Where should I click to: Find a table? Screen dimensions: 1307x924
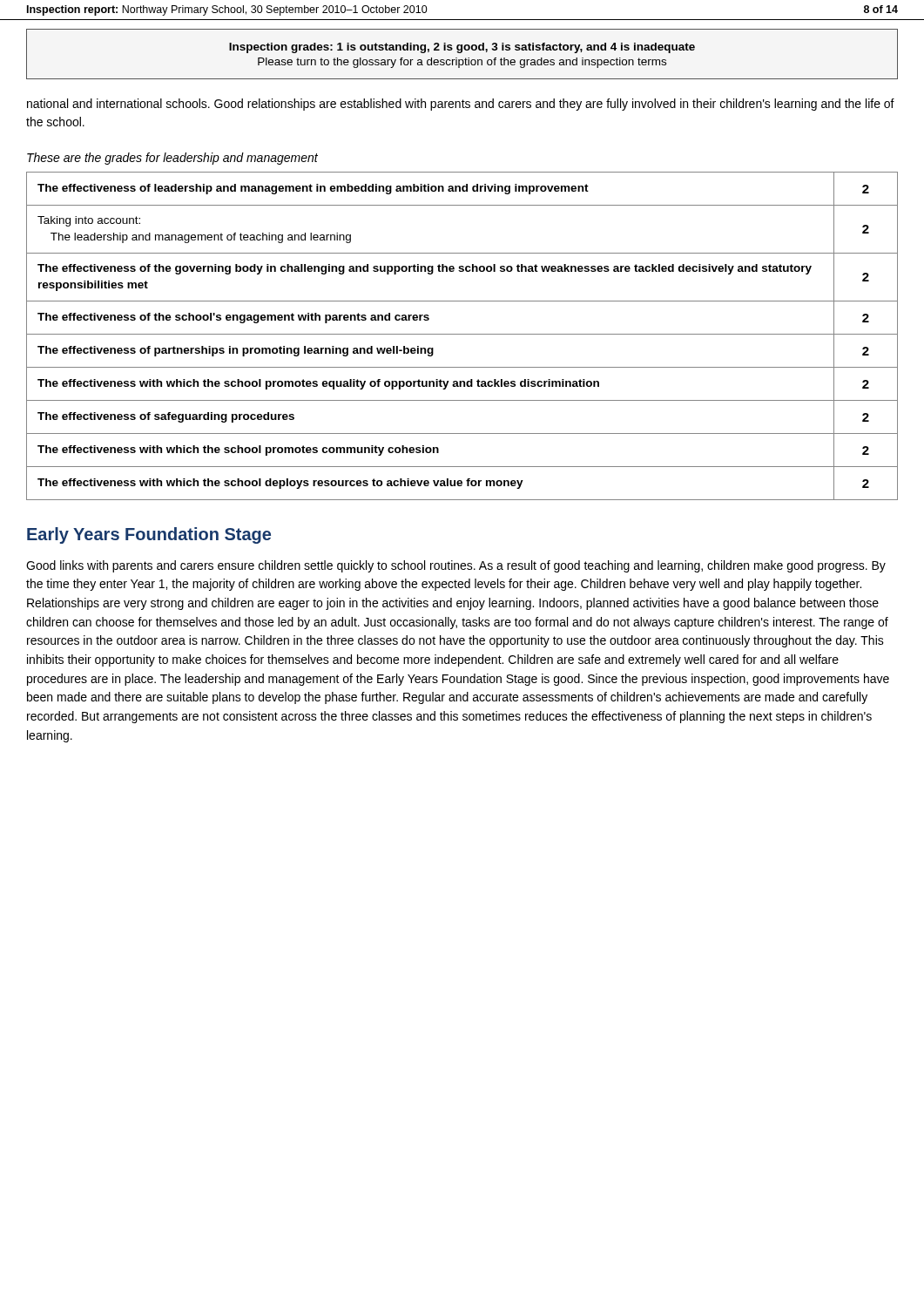pyautogui.click(x=462, y=336)
